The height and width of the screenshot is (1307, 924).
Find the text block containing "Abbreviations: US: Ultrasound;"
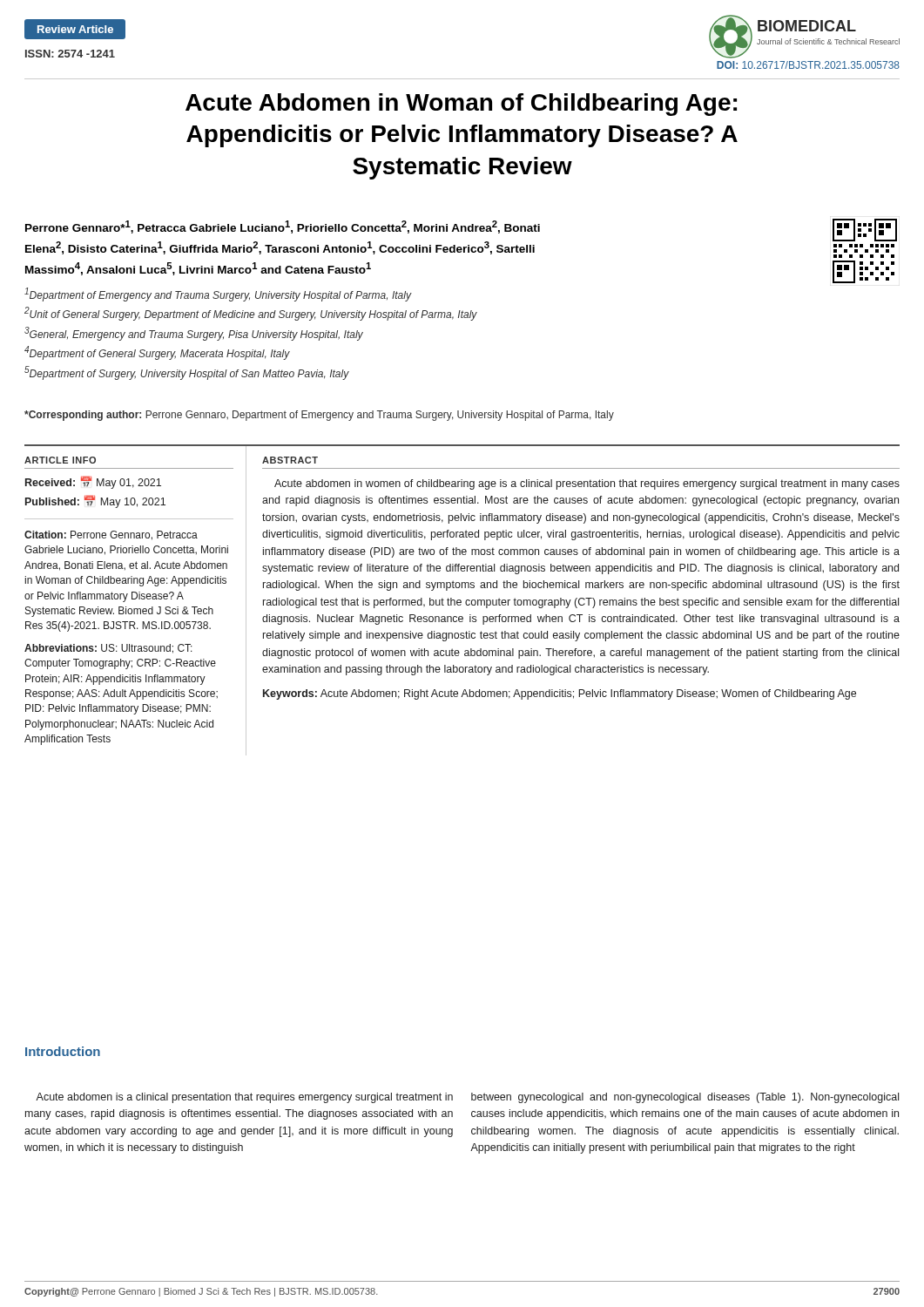click(121, 694)
